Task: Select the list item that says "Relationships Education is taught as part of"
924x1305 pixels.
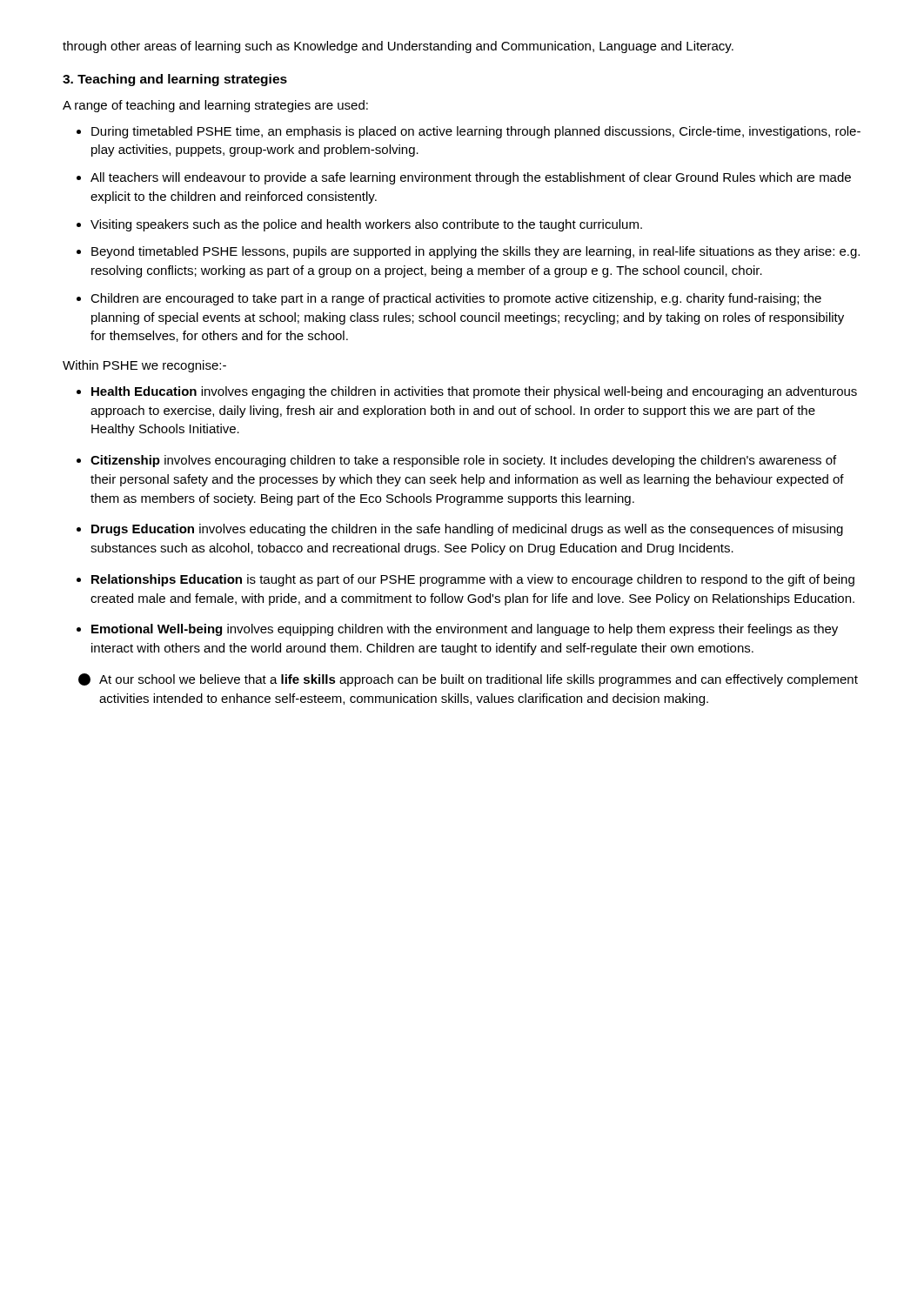Action: pyautogui.click(x=473, y=588)
